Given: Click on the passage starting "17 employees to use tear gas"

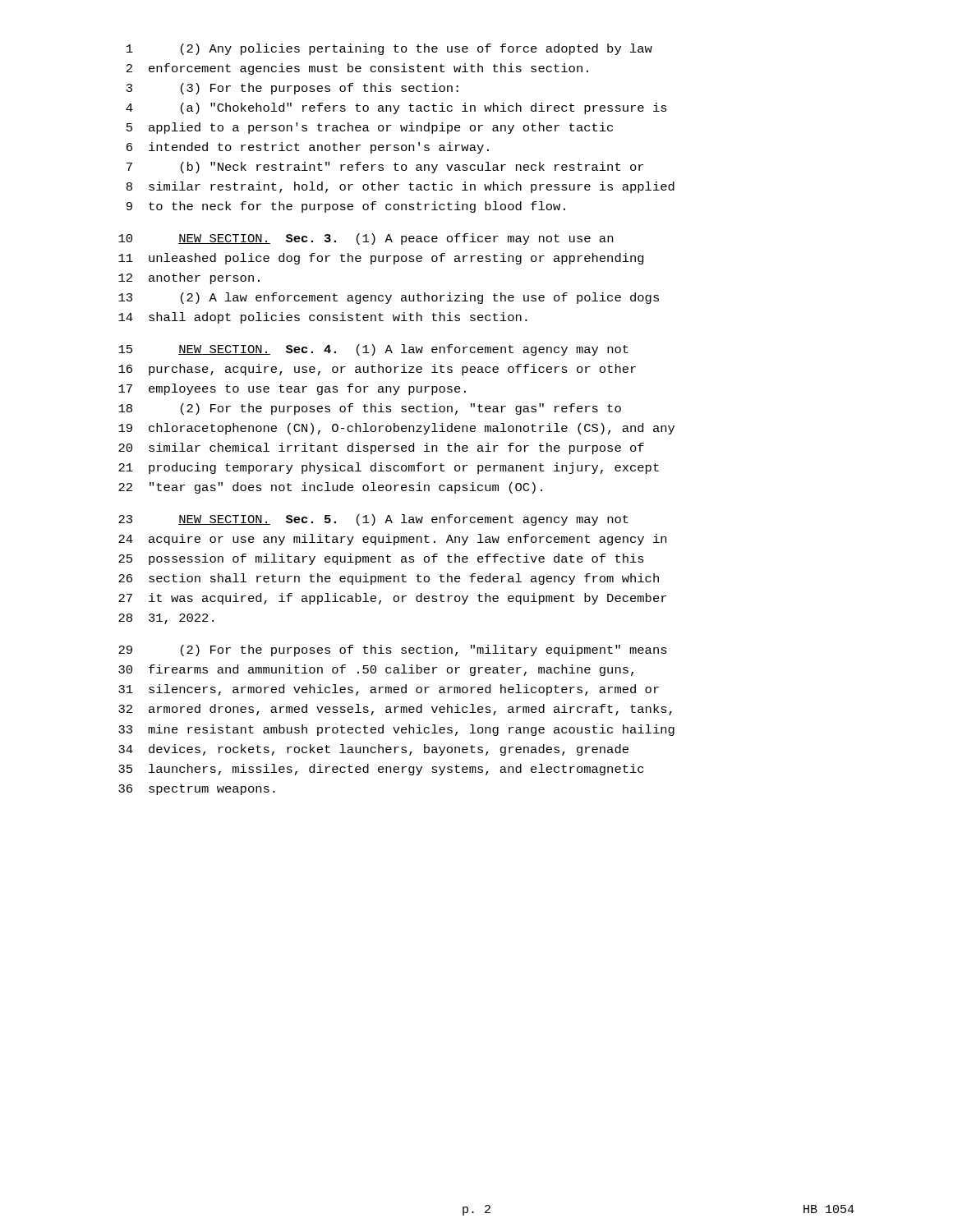Looking at the screenshot, I should [x=476, y=390].
